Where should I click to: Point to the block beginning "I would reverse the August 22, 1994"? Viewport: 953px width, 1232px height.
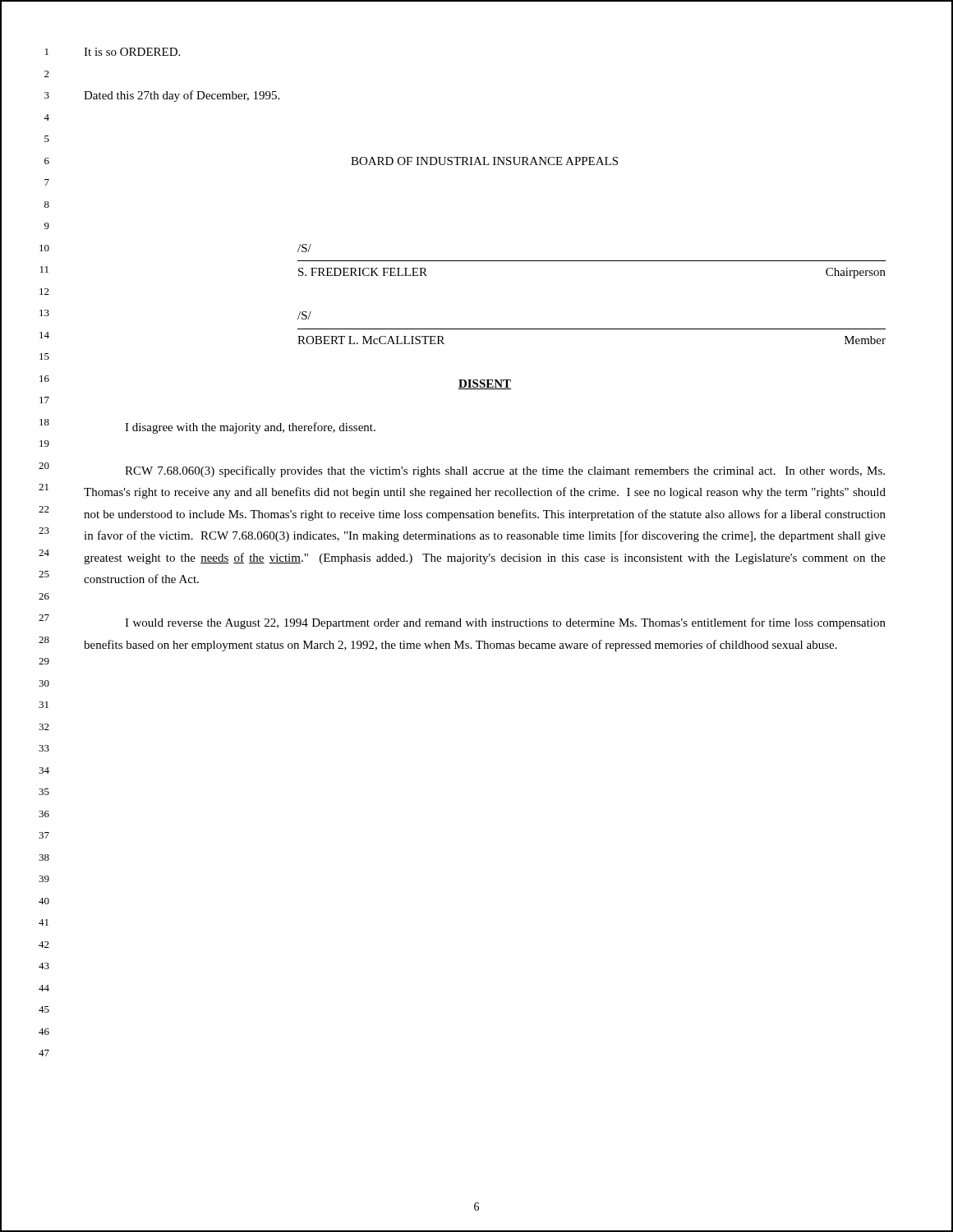(x=485, y=634)
